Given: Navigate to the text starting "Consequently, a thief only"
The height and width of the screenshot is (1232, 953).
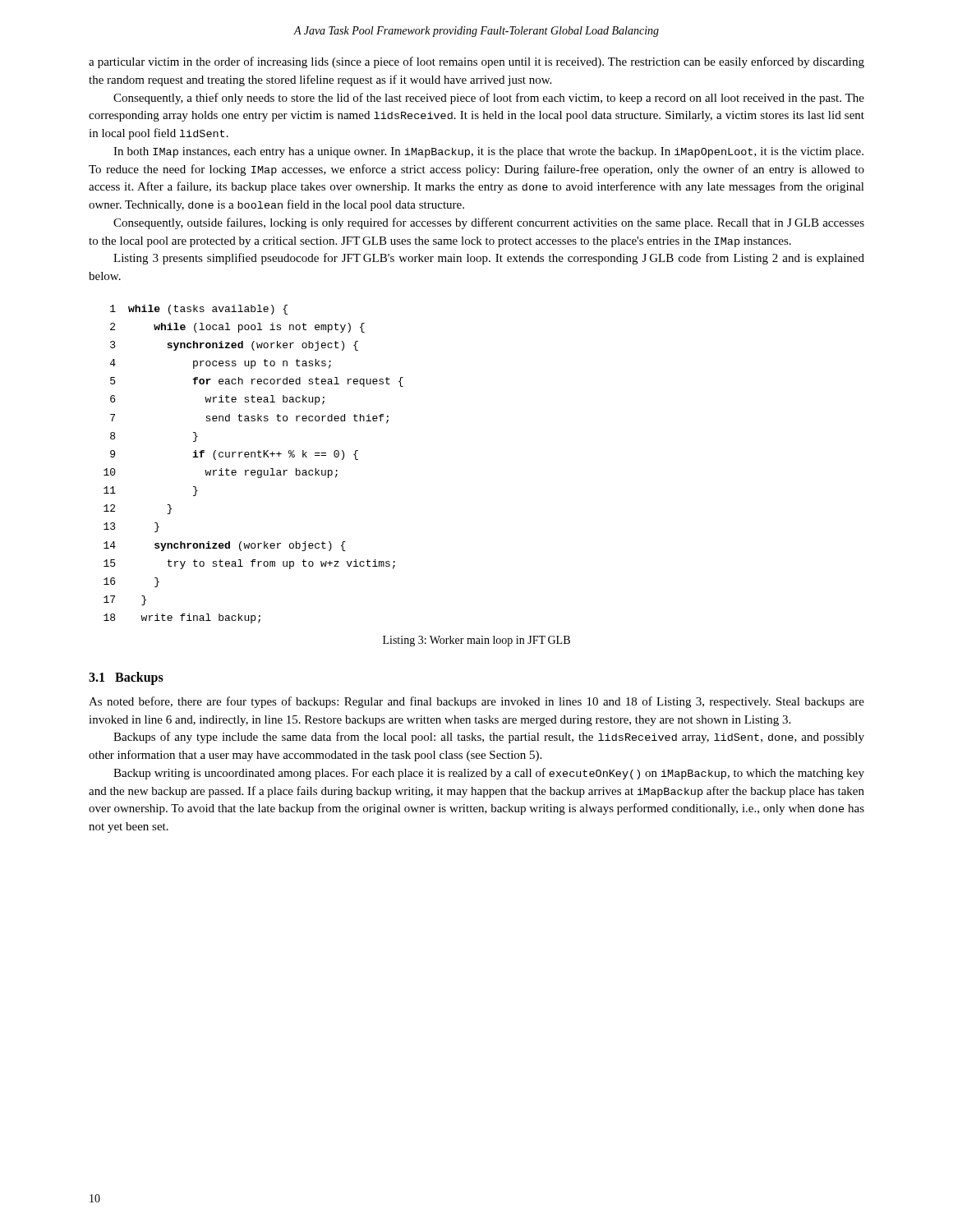Looking at the screenshot, I should 476,116.
